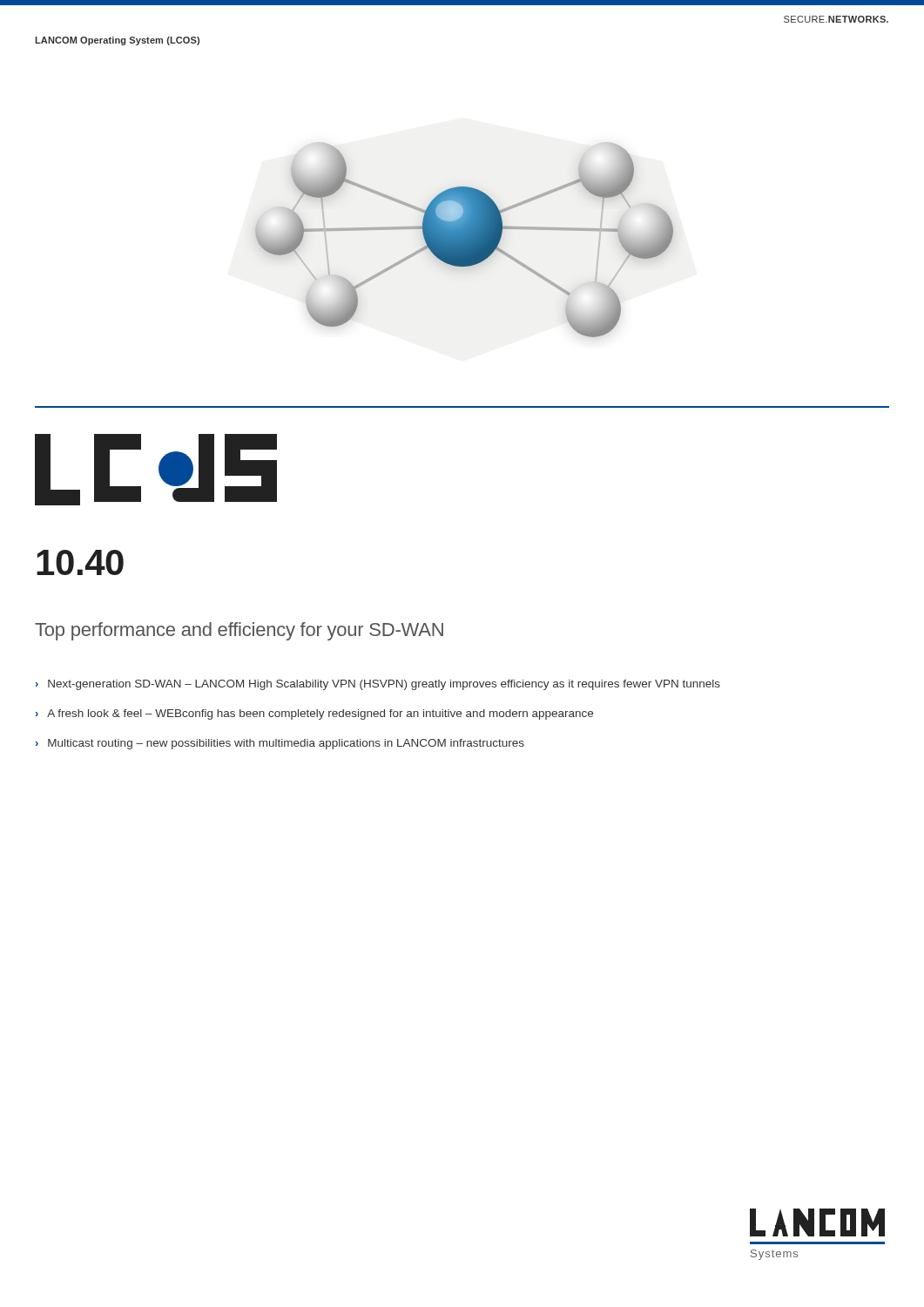The width and height of the screenshot is (924, 1307).
Task: Locate the element starting "› A fresh look &"
Action: click(314, 713)
